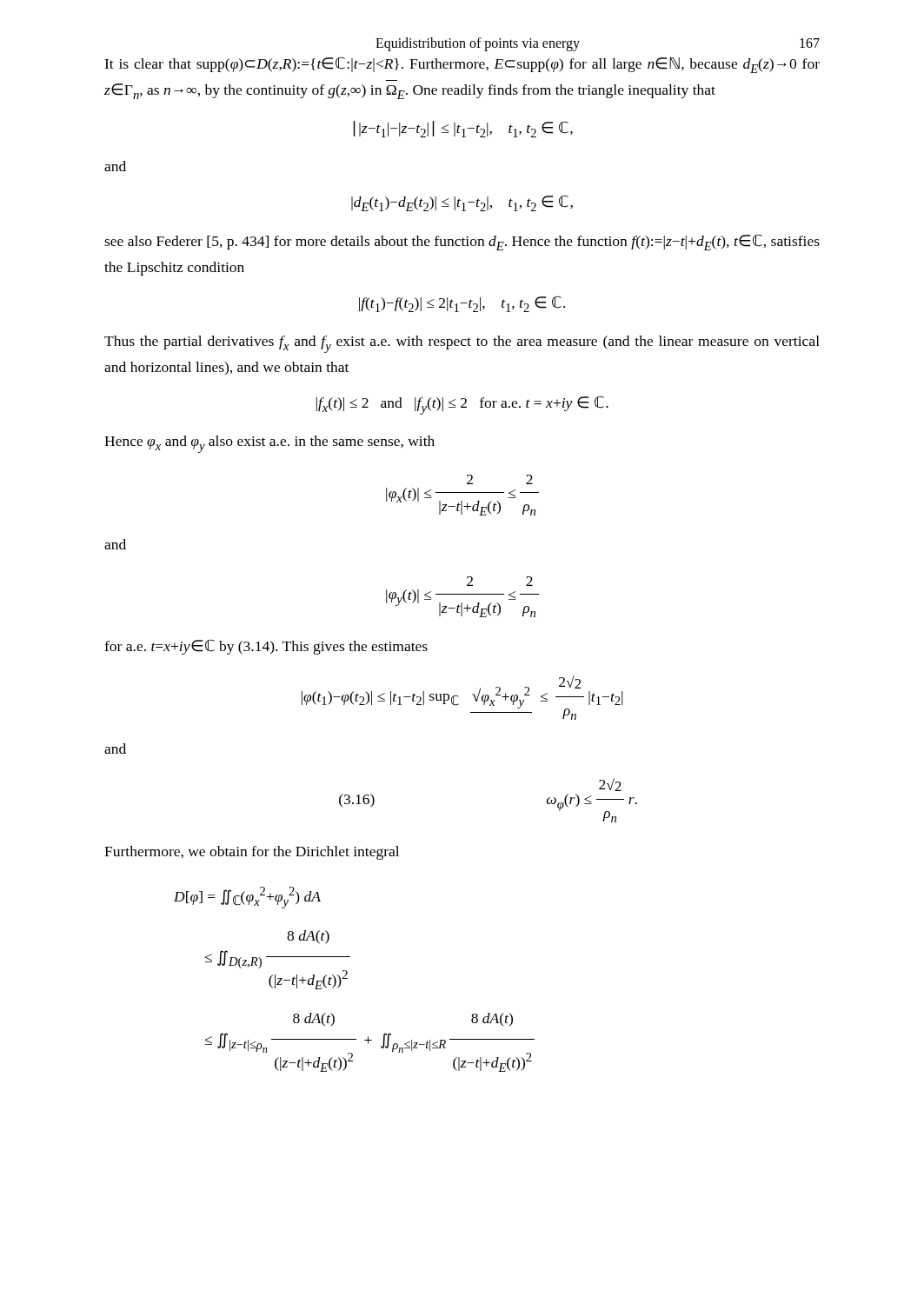Where is the formula that starts "∣|z−t1|−|z−t2|∣ ≤ |t1−t2|, t1,"?
The width and height of the screenshot is (924, 1304).
(x=462, y=130)
